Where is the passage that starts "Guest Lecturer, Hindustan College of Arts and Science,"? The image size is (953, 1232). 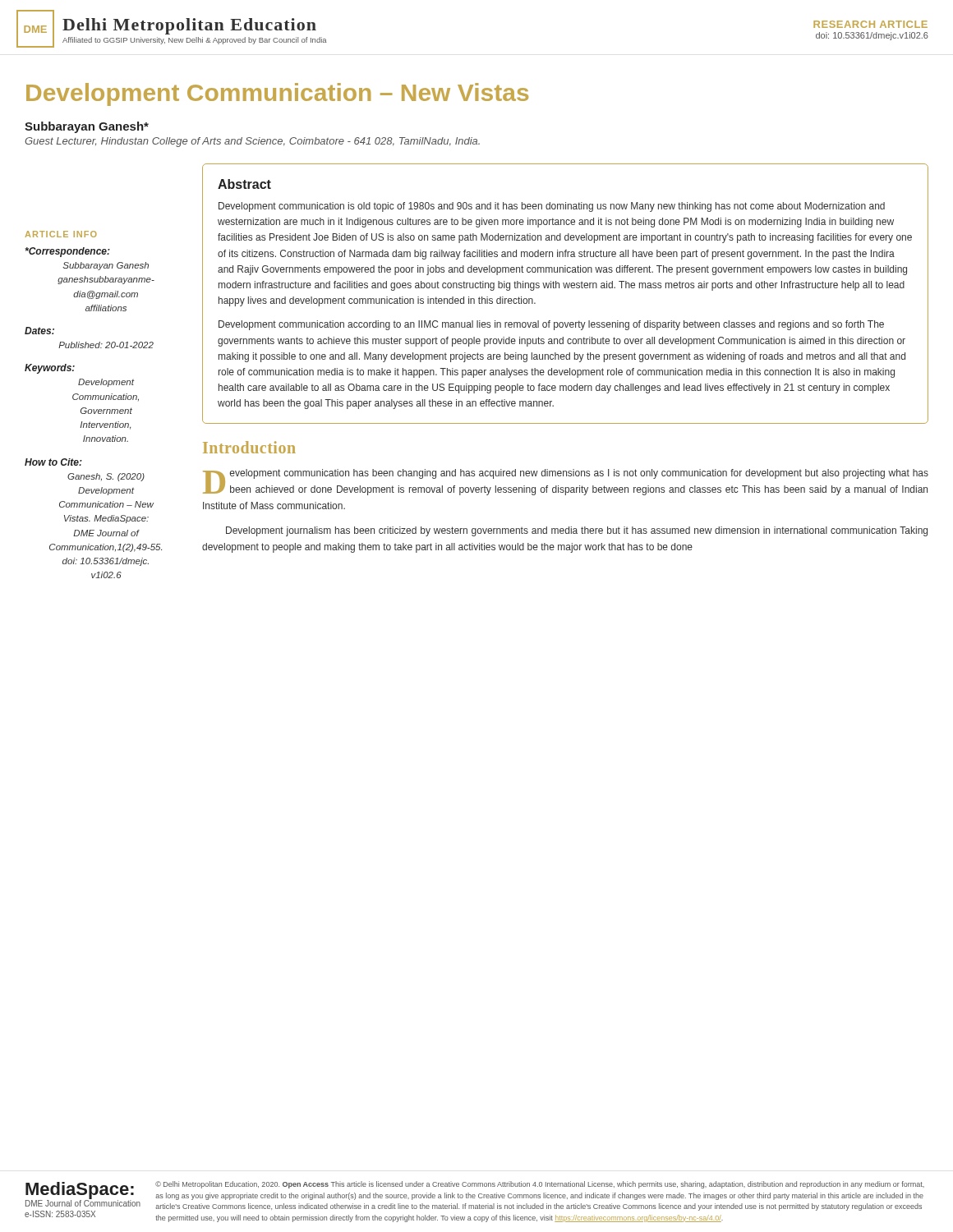pos(253,141)
